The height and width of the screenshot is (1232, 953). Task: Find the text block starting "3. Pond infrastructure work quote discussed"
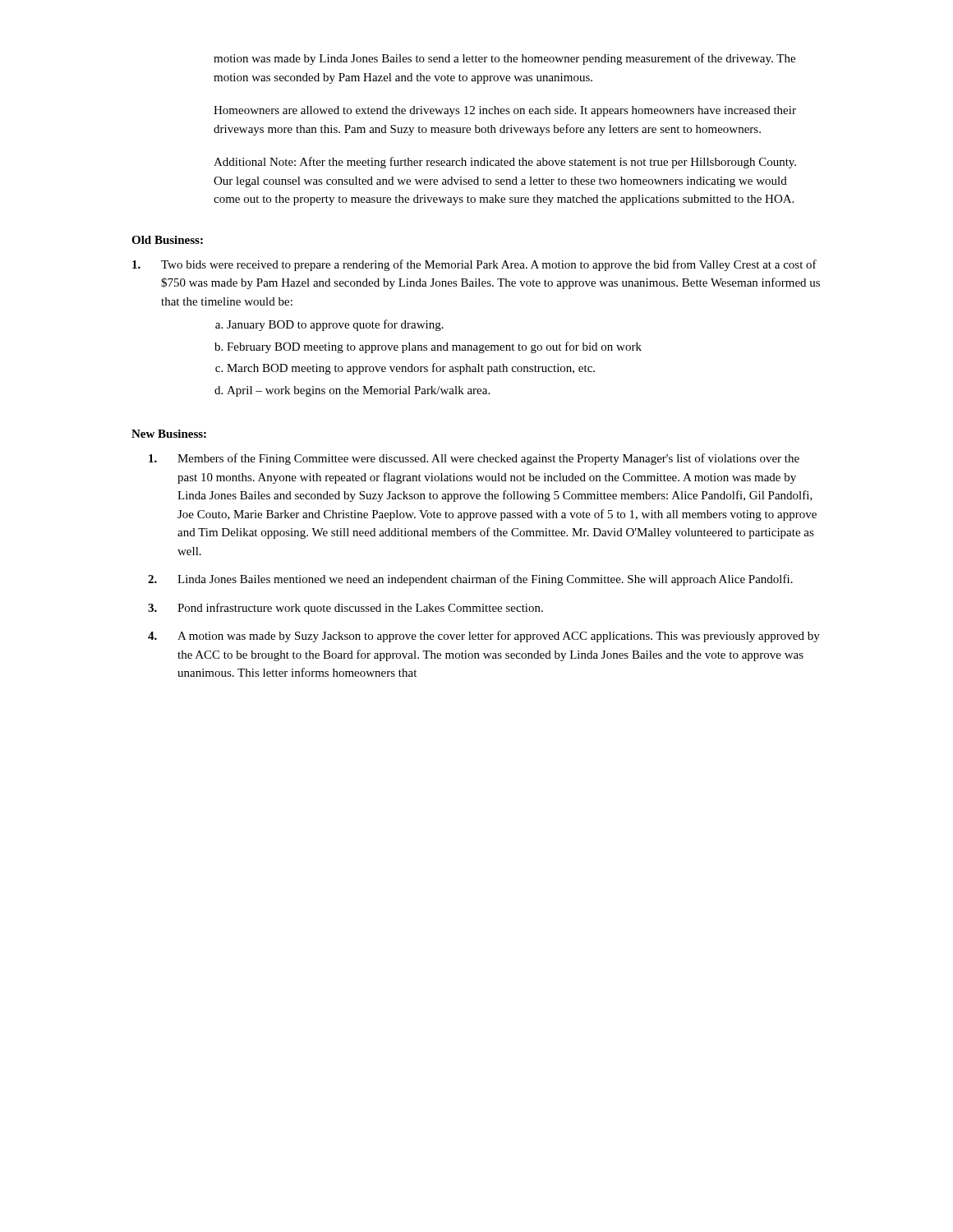click(346, 608)
